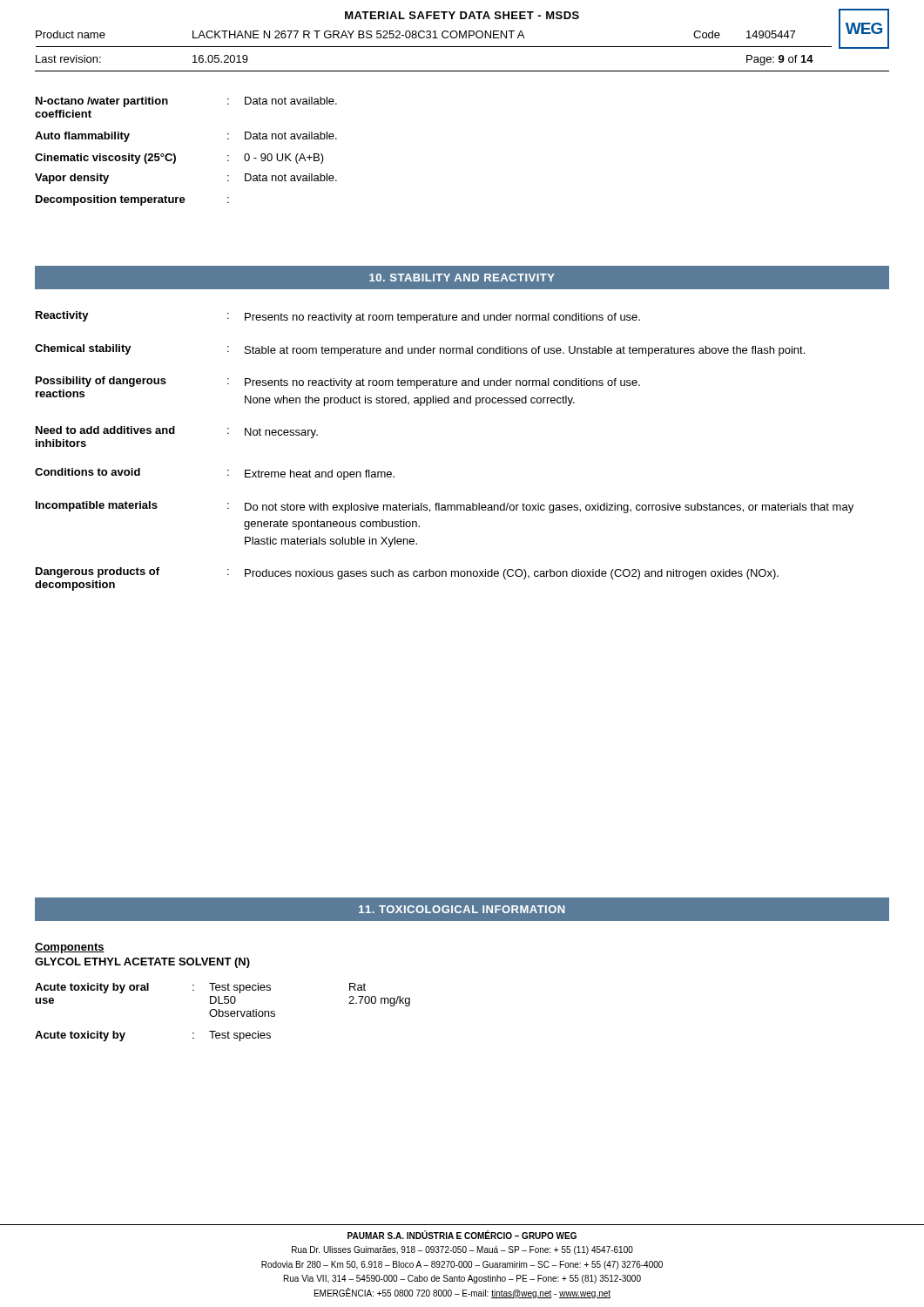Locate the element starting "Reactivity : Presents no"

[462, 317]
